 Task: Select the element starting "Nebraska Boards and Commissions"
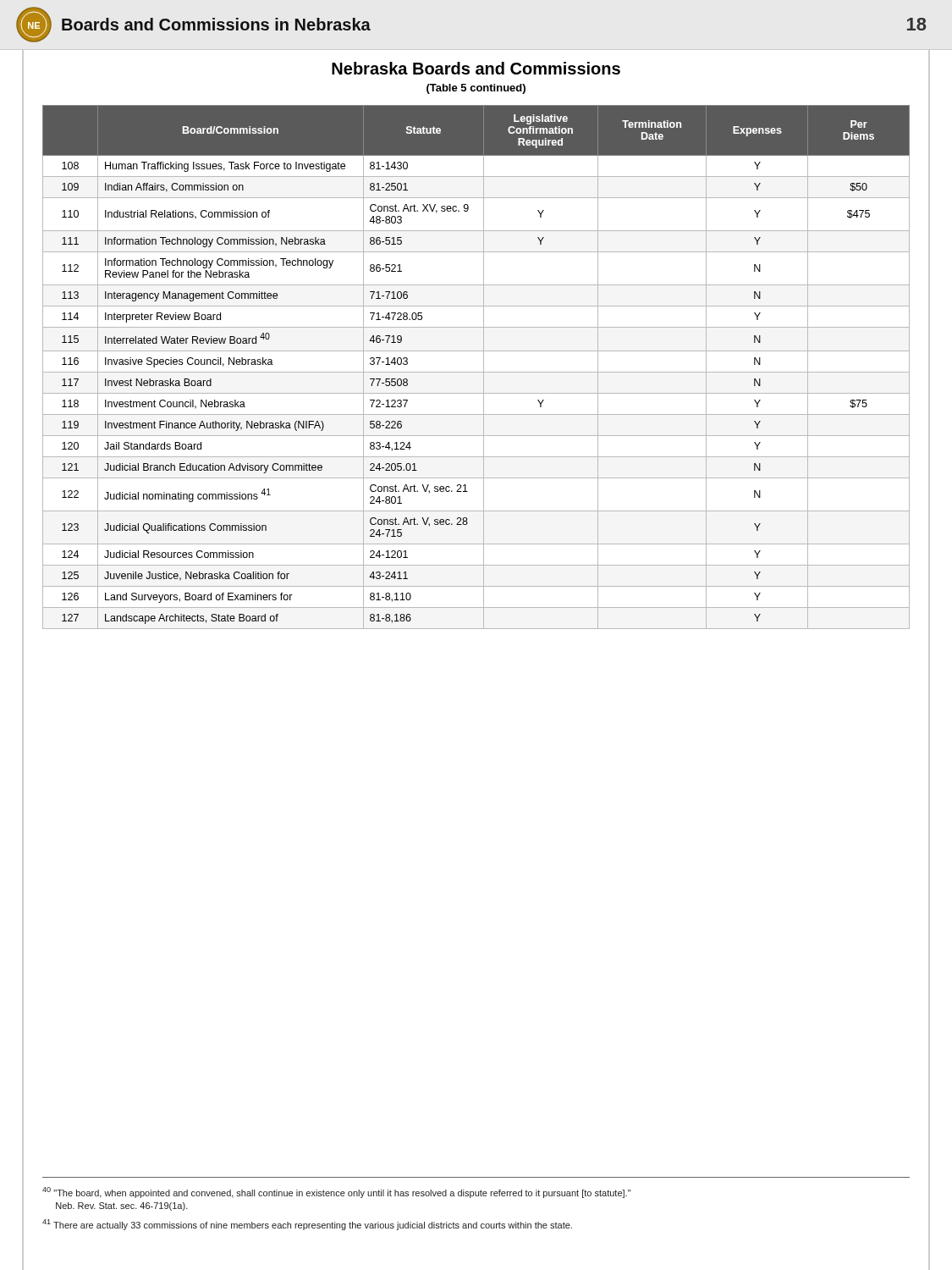(476, 69)
